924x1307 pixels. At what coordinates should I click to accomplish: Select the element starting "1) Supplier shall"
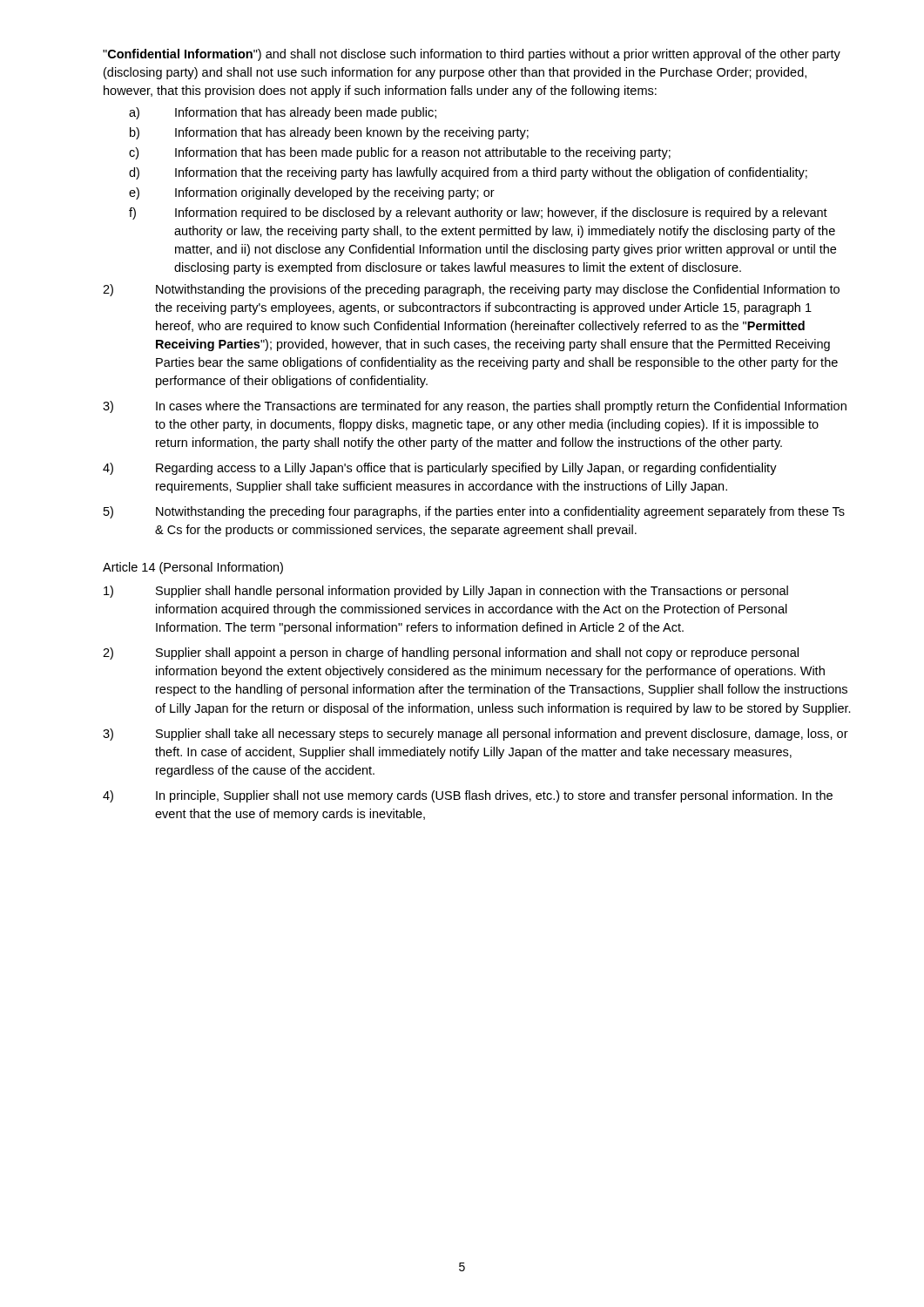click(x=479, y=610)
